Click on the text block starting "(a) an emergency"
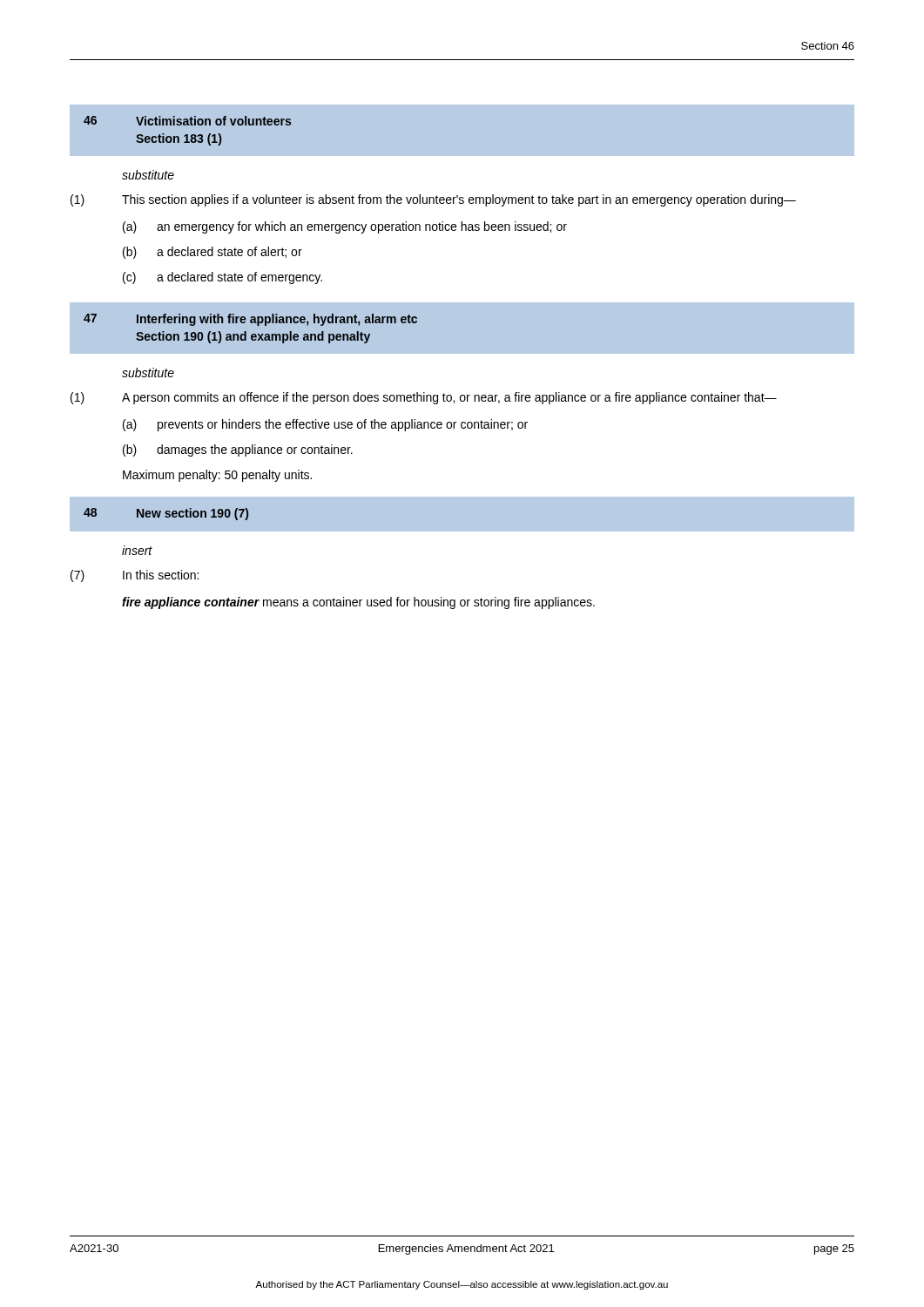Image resolution: width=924 pixels, height=1307 pixels. pyautogui.click(x=488, y=227)
